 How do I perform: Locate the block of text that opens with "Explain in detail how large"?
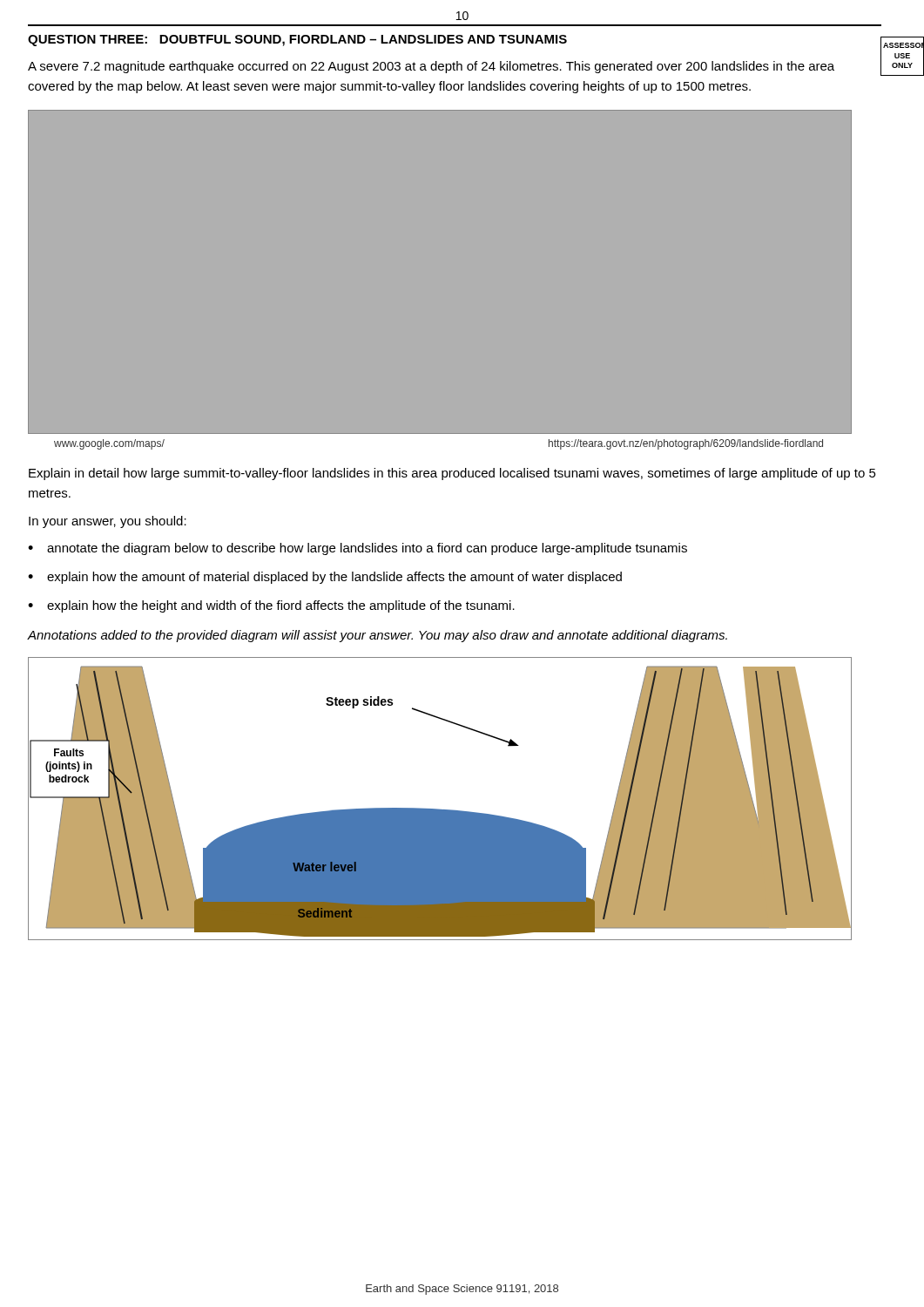[452, 482]
